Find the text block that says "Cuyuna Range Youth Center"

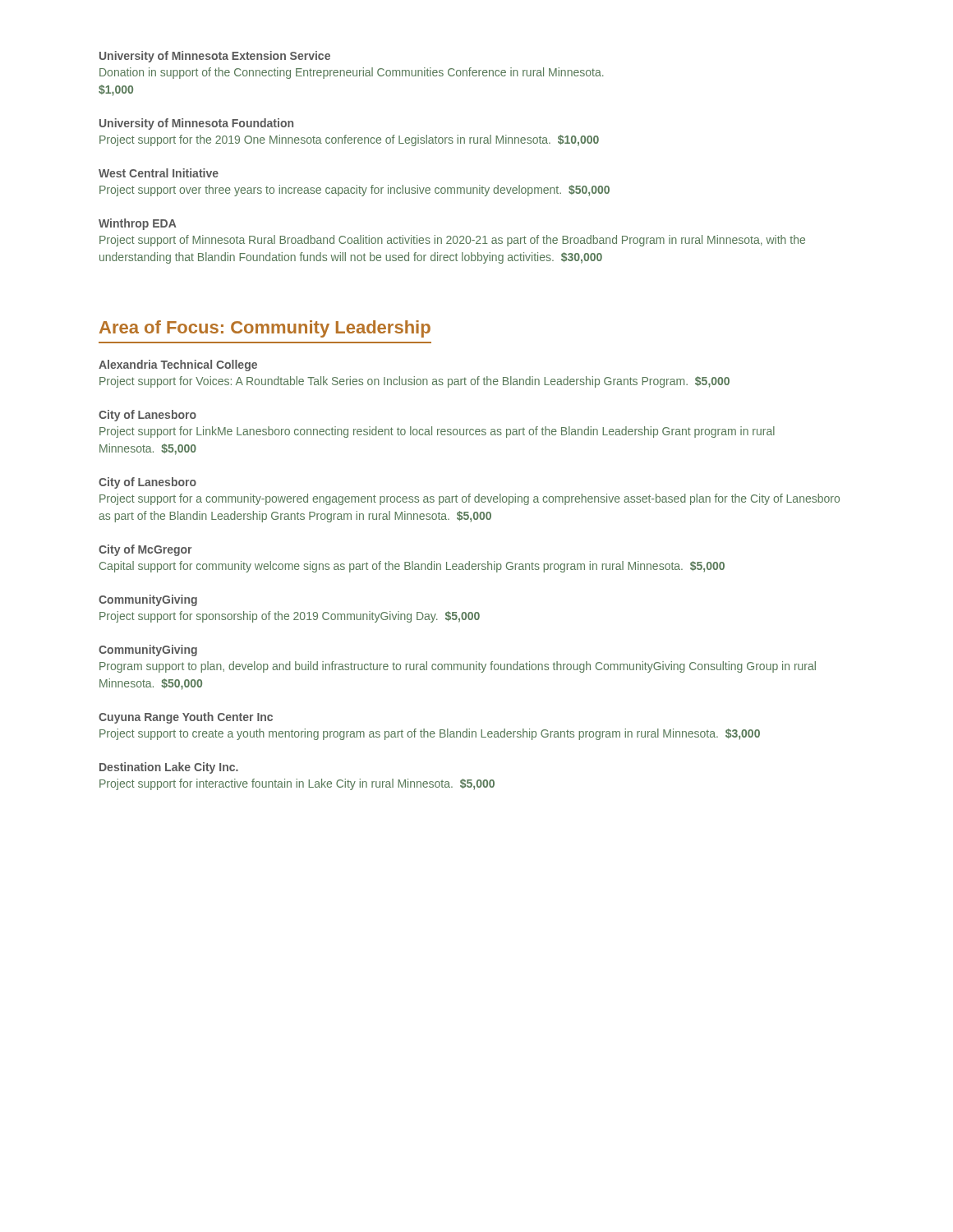pos(476,727)
